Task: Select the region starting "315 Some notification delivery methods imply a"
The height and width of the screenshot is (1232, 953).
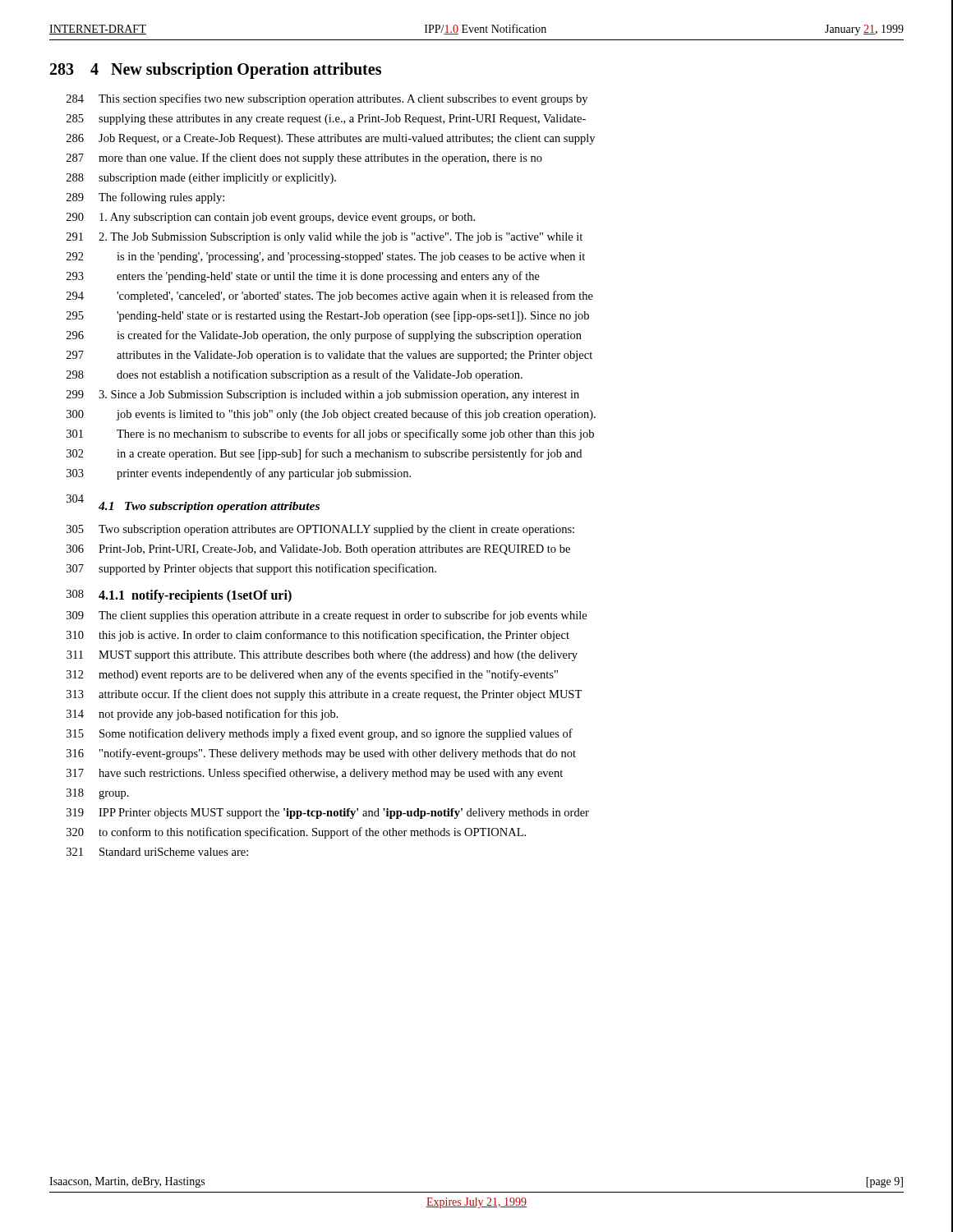Action: (x=476, y=734)
